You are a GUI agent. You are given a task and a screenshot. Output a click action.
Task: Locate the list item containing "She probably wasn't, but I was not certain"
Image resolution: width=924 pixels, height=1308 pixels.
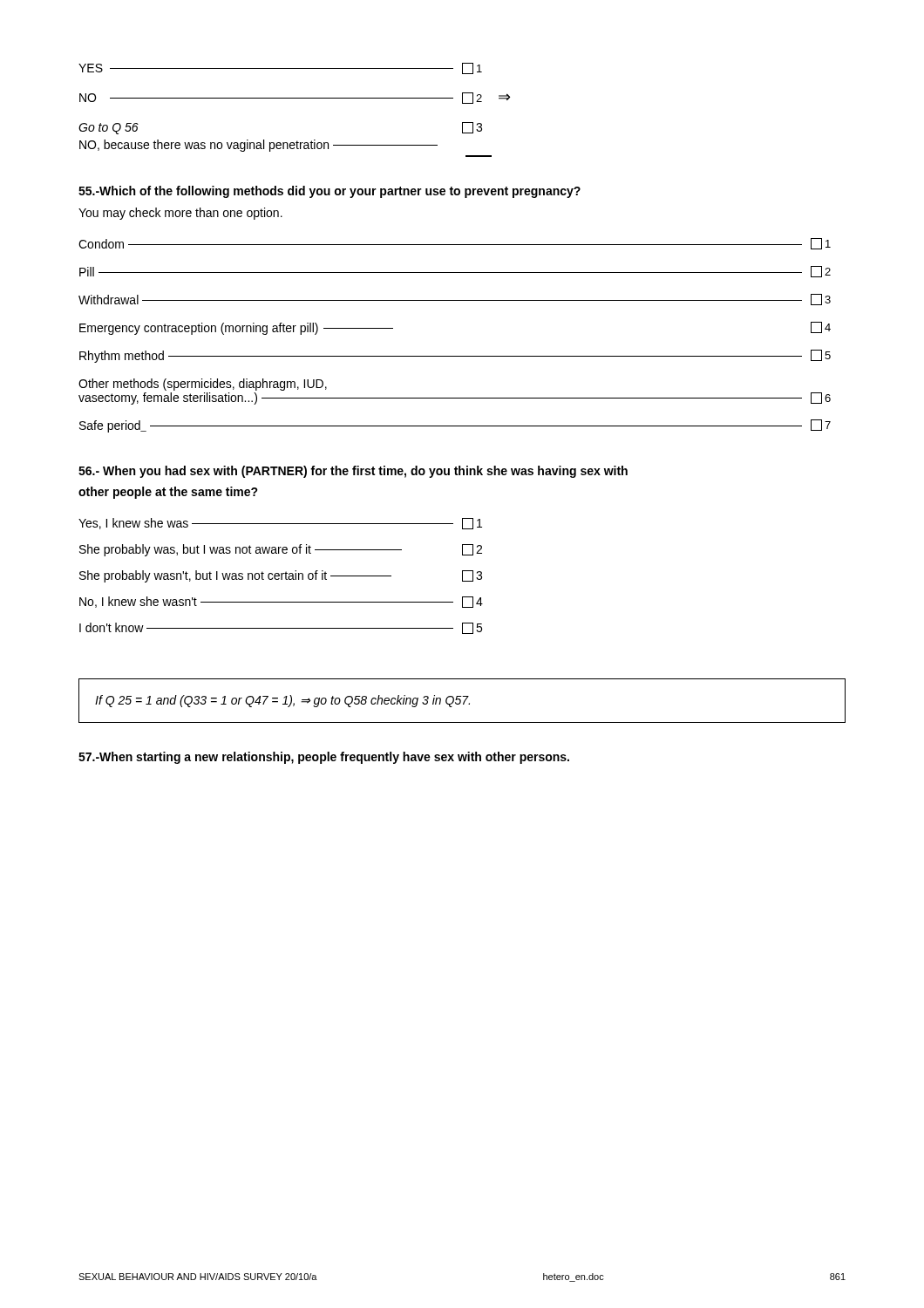281,576
